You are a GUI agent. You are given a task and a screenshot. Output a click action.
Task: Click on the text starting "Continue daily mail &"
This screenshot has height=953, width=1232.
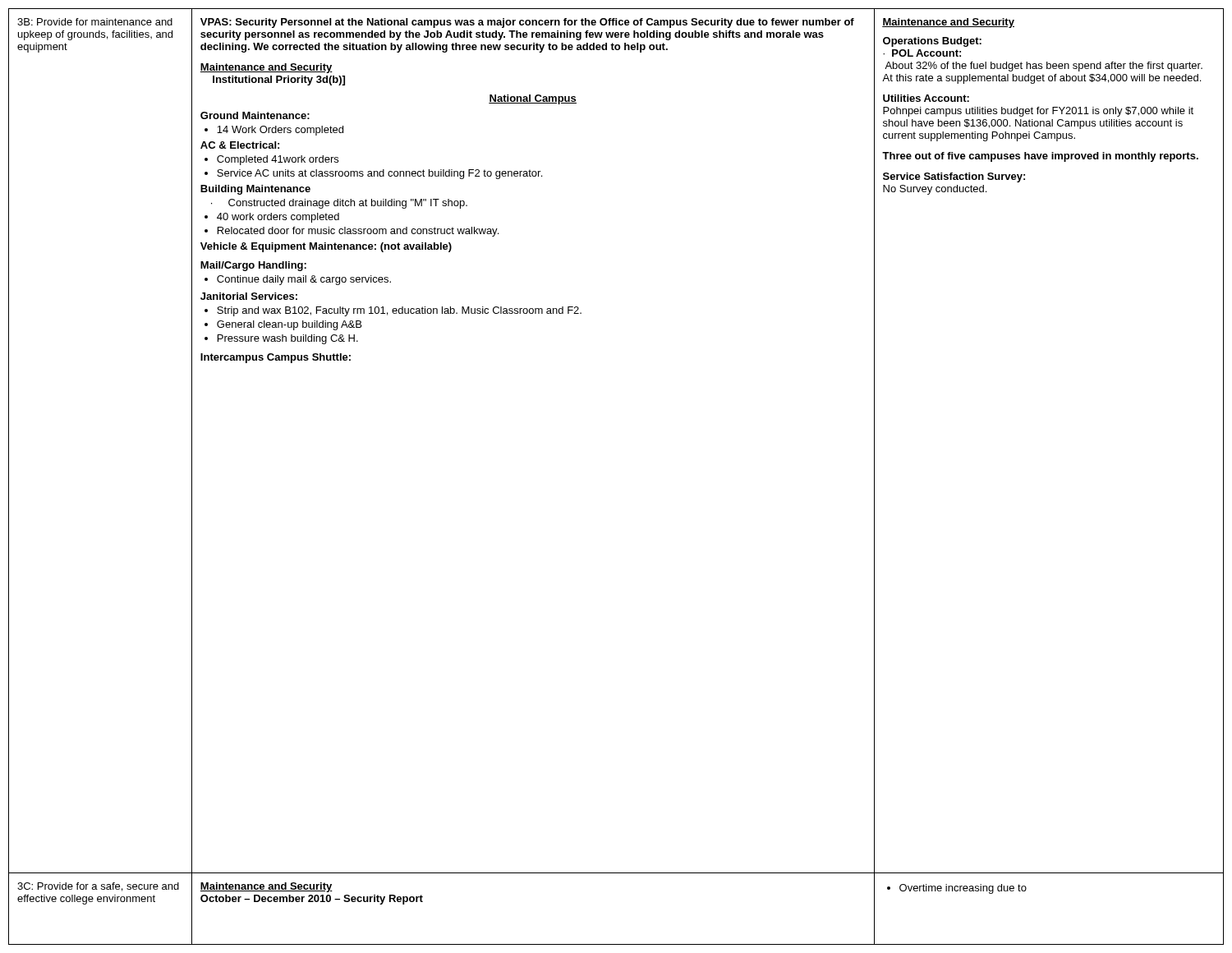pos(304,279)
